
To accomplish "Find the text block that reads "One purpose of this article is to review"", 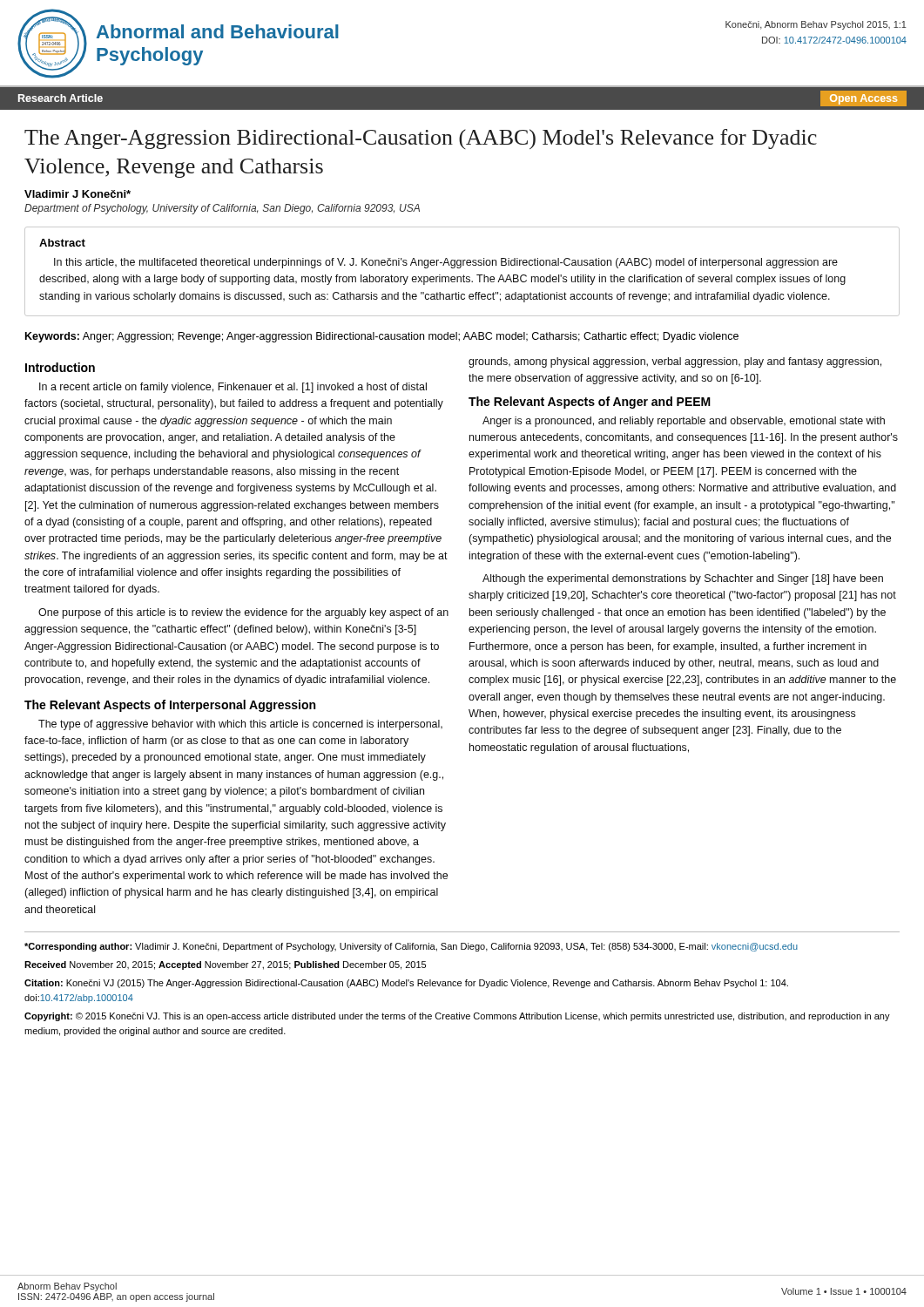I will (x=236, y=646).
